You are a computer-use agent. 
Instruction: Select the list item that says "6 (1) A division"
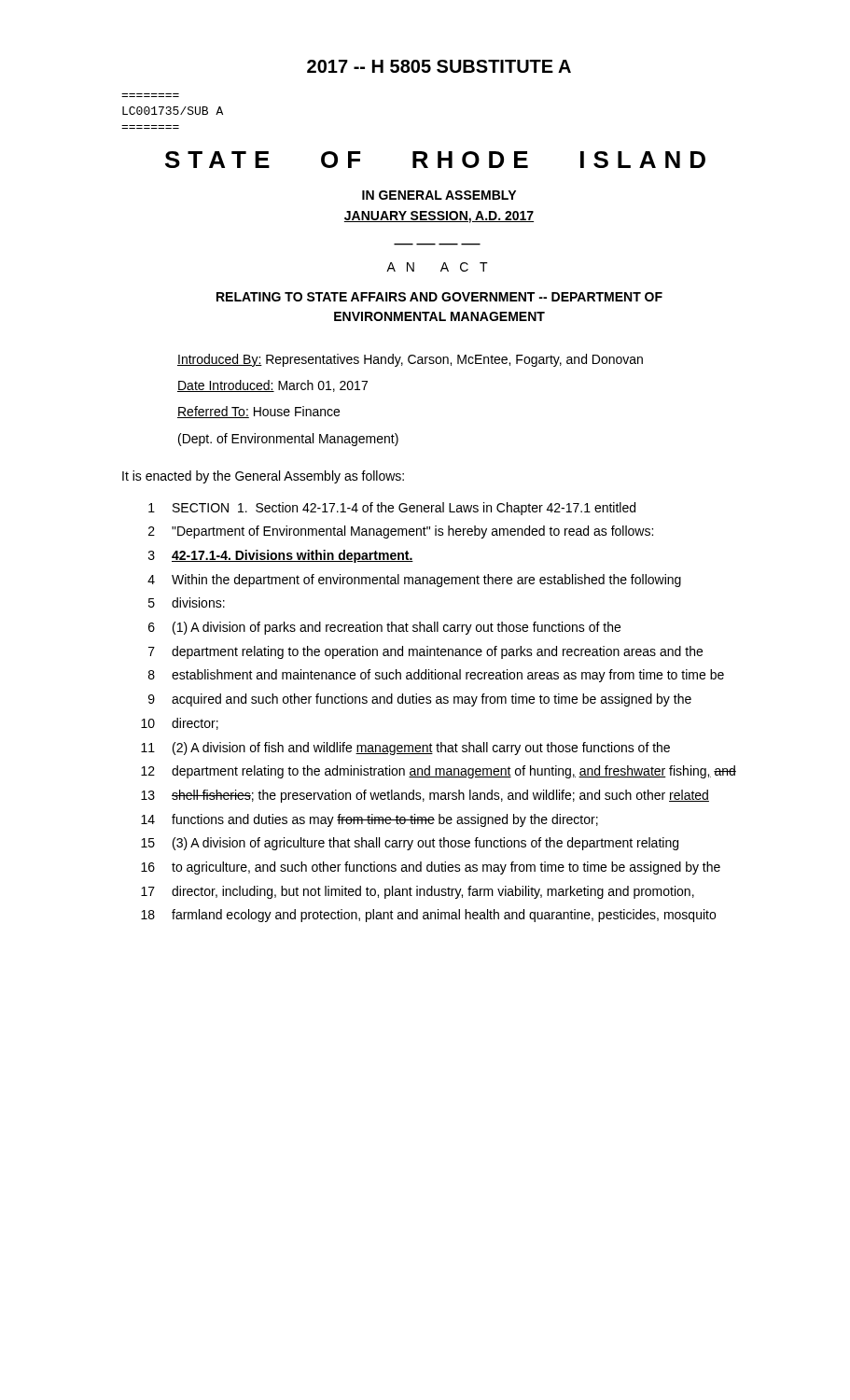[439, 628]
